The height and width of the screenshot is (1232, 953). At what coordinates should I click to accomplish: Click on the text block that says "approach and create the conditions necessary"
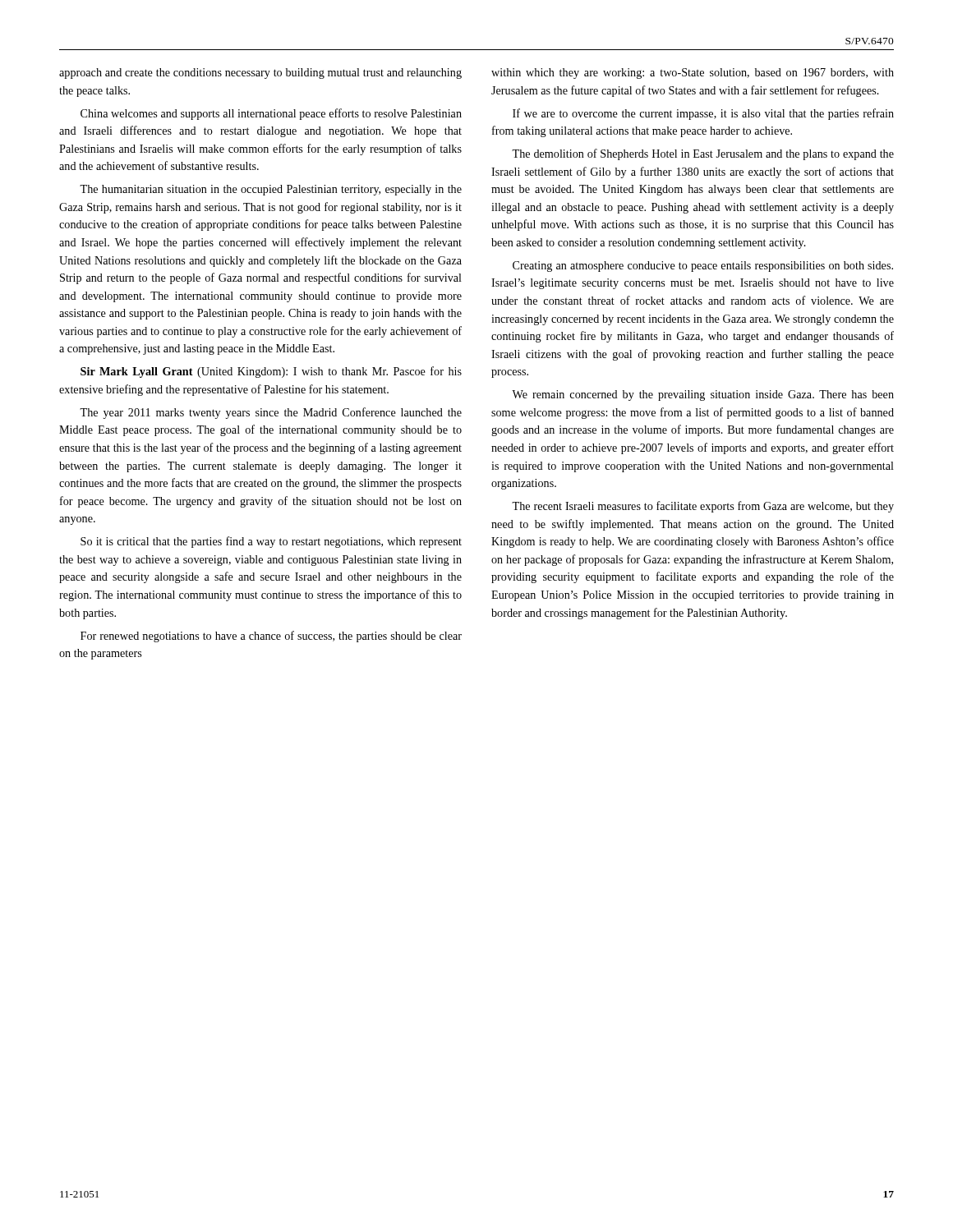260,363
